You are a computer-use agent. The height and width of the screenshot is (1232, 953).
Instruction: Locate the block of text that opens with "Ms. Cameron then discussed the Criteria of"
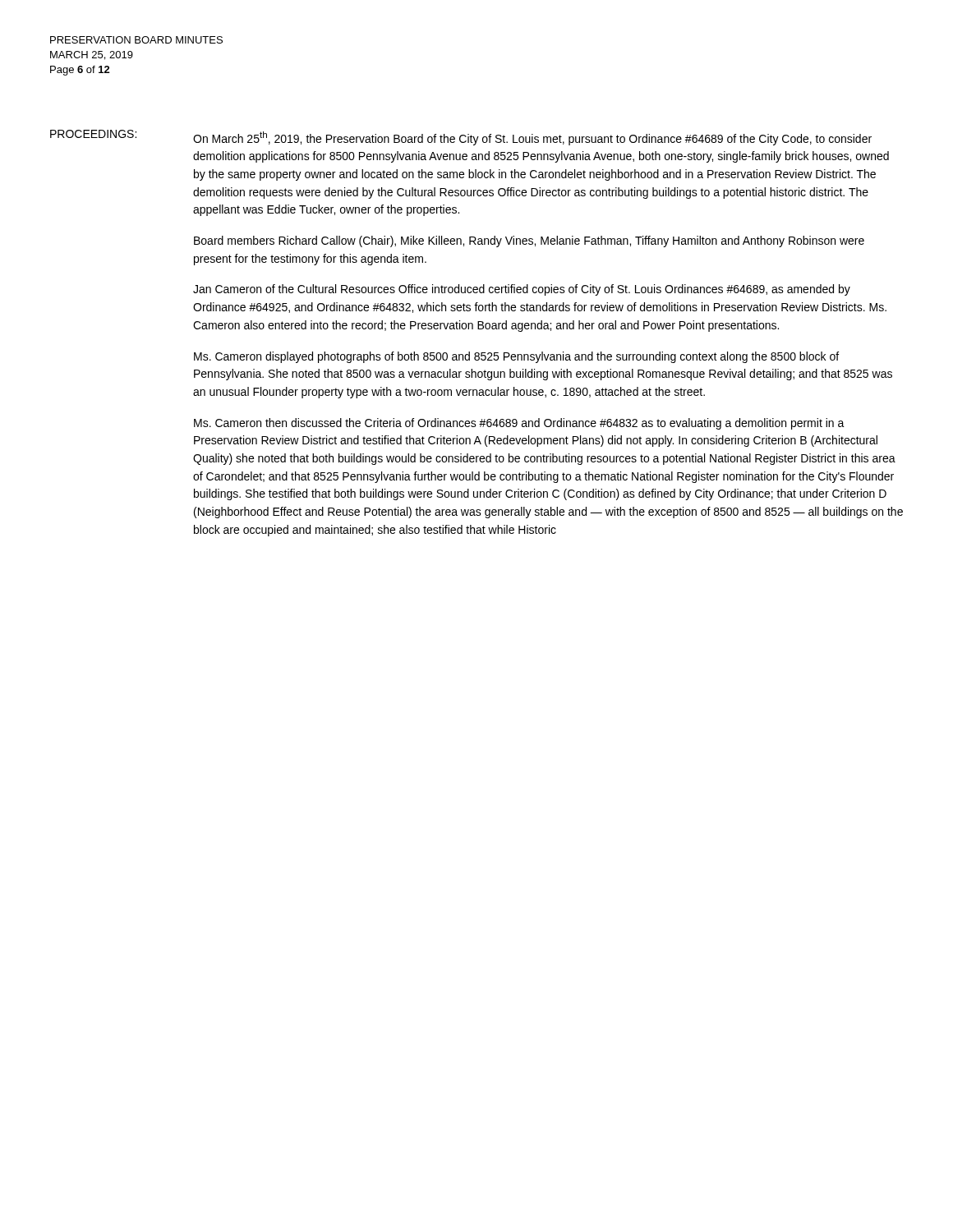(x=548, y=476)
